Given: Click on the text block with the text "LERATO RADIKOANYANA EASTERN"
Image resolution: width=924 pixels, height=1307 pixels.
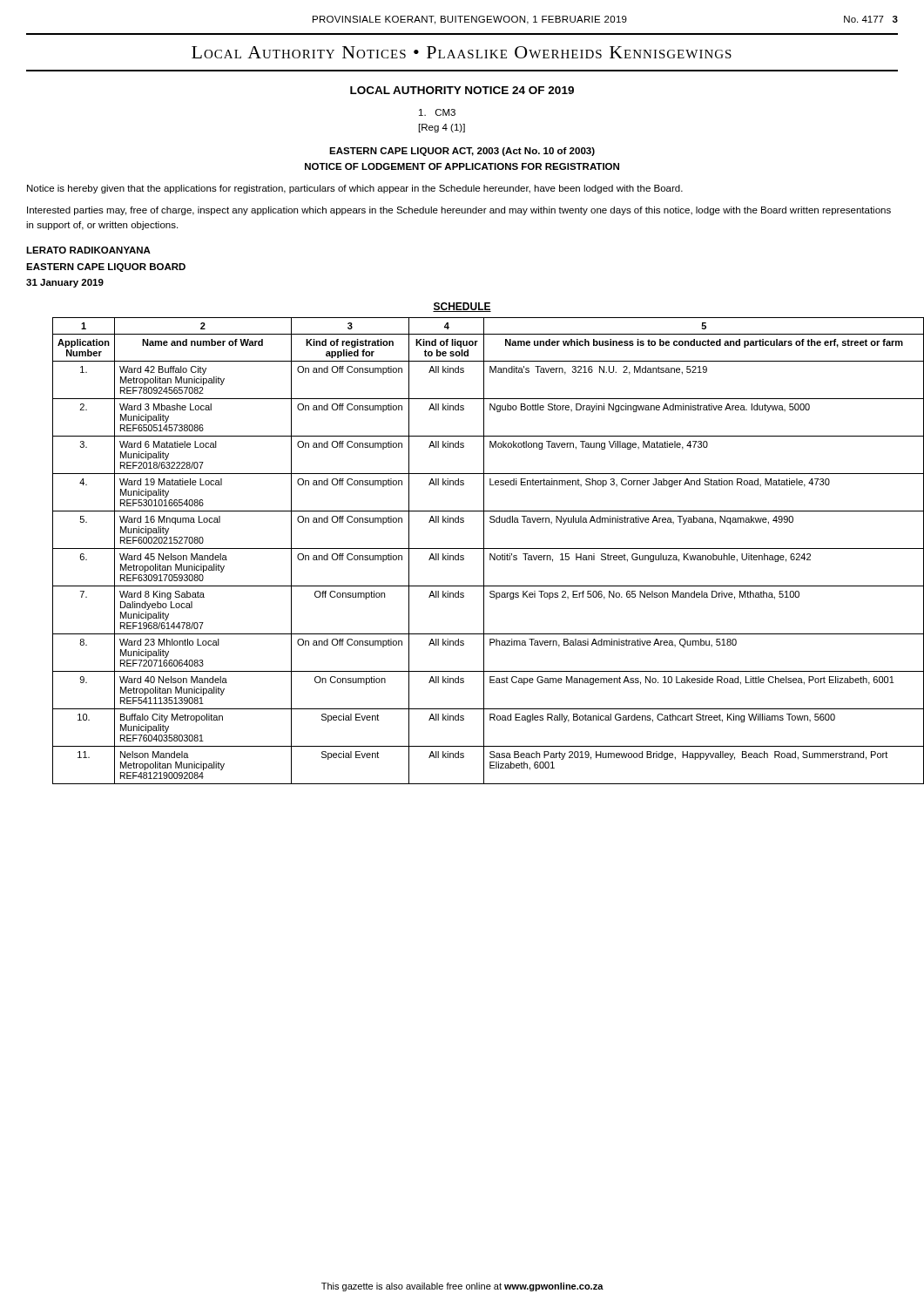Looking at the screenshot, I should point(106,266).
